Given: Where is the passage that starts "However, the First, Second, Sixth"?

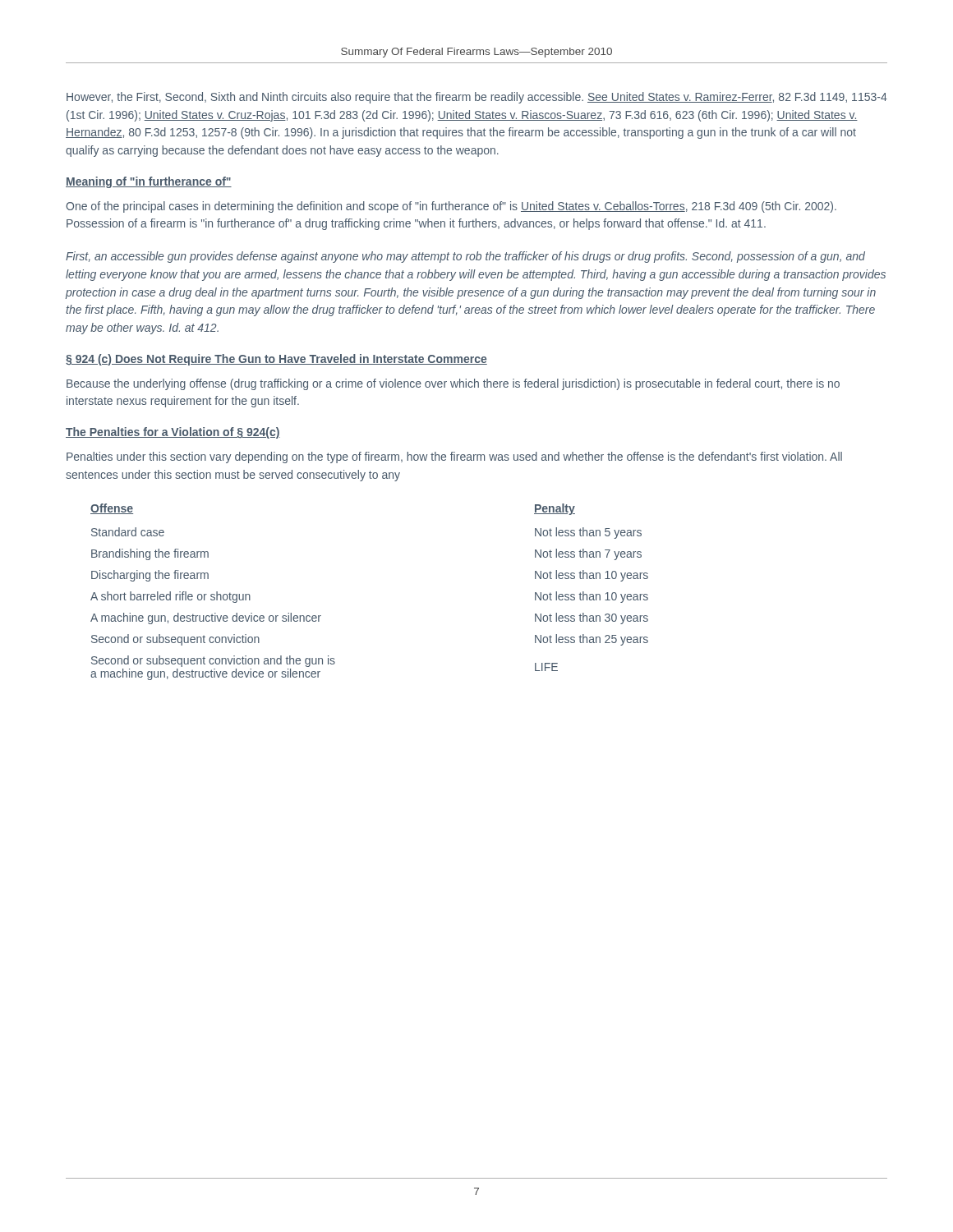Looking at the screenshot, I should coord(476,124).
